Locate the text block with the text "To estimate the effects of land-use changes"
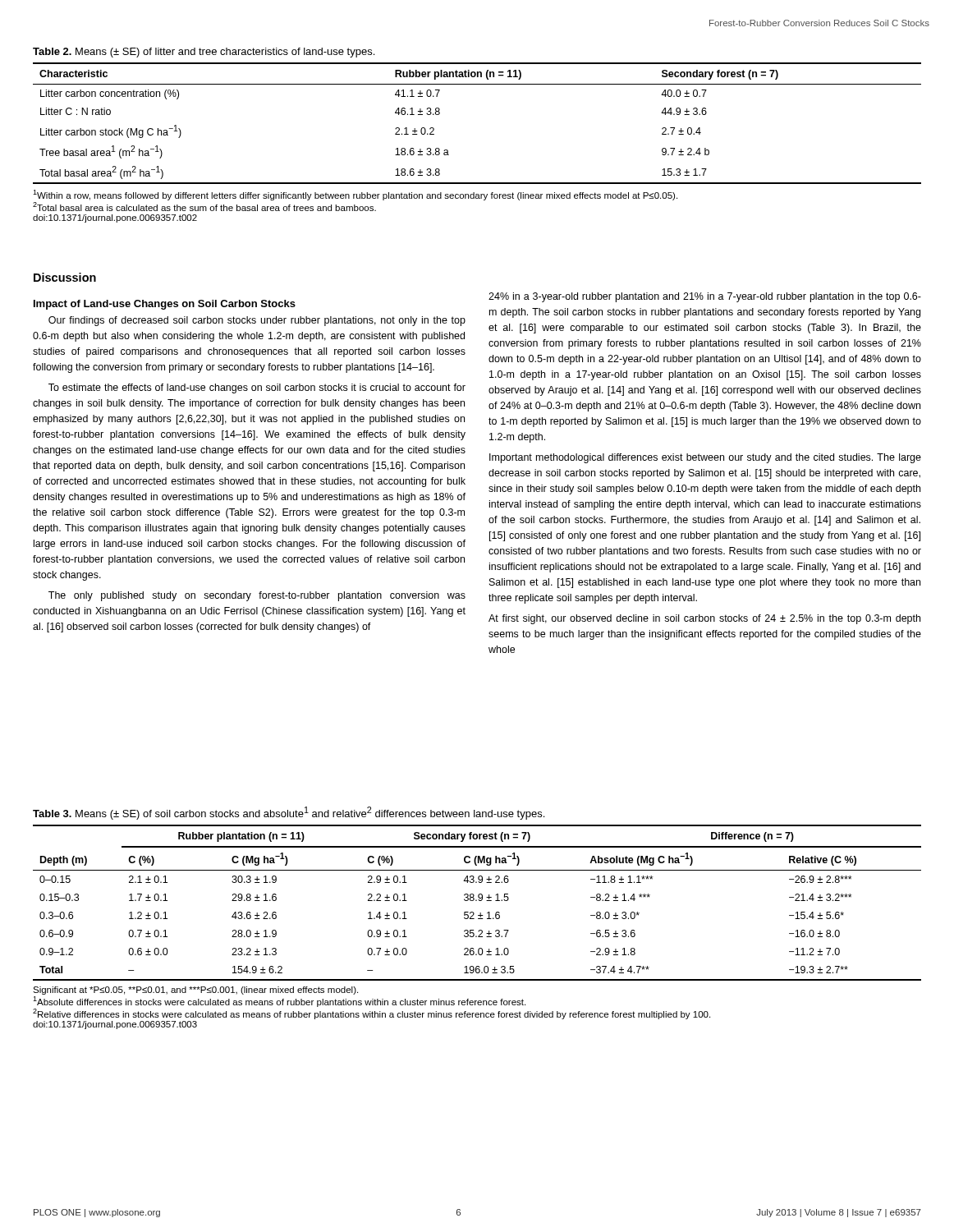Screen dimensions: 1232x954 coord(249,481)
